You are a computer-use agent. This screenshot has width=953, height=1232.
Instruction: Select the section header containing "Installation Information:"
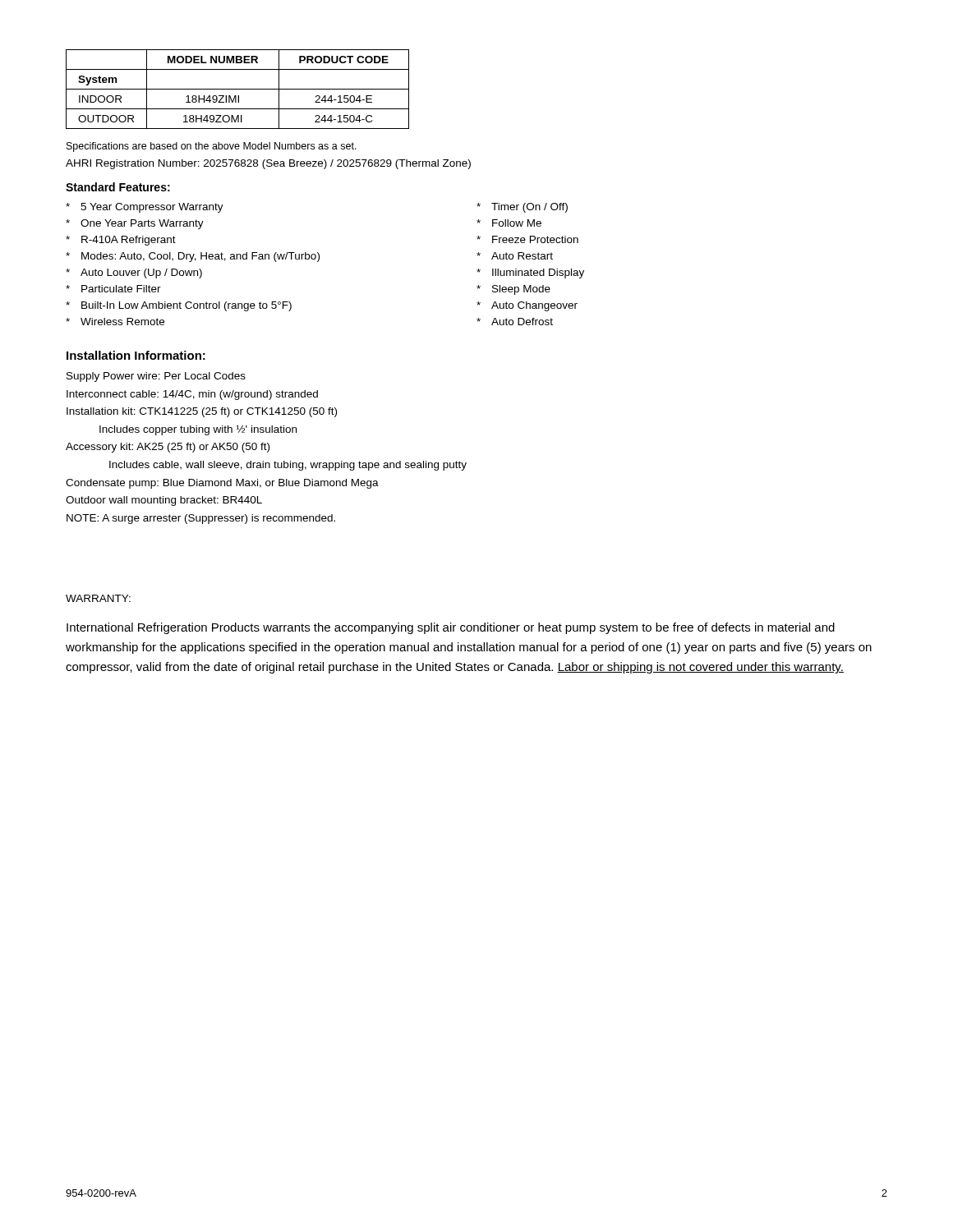tap(136, 355)
